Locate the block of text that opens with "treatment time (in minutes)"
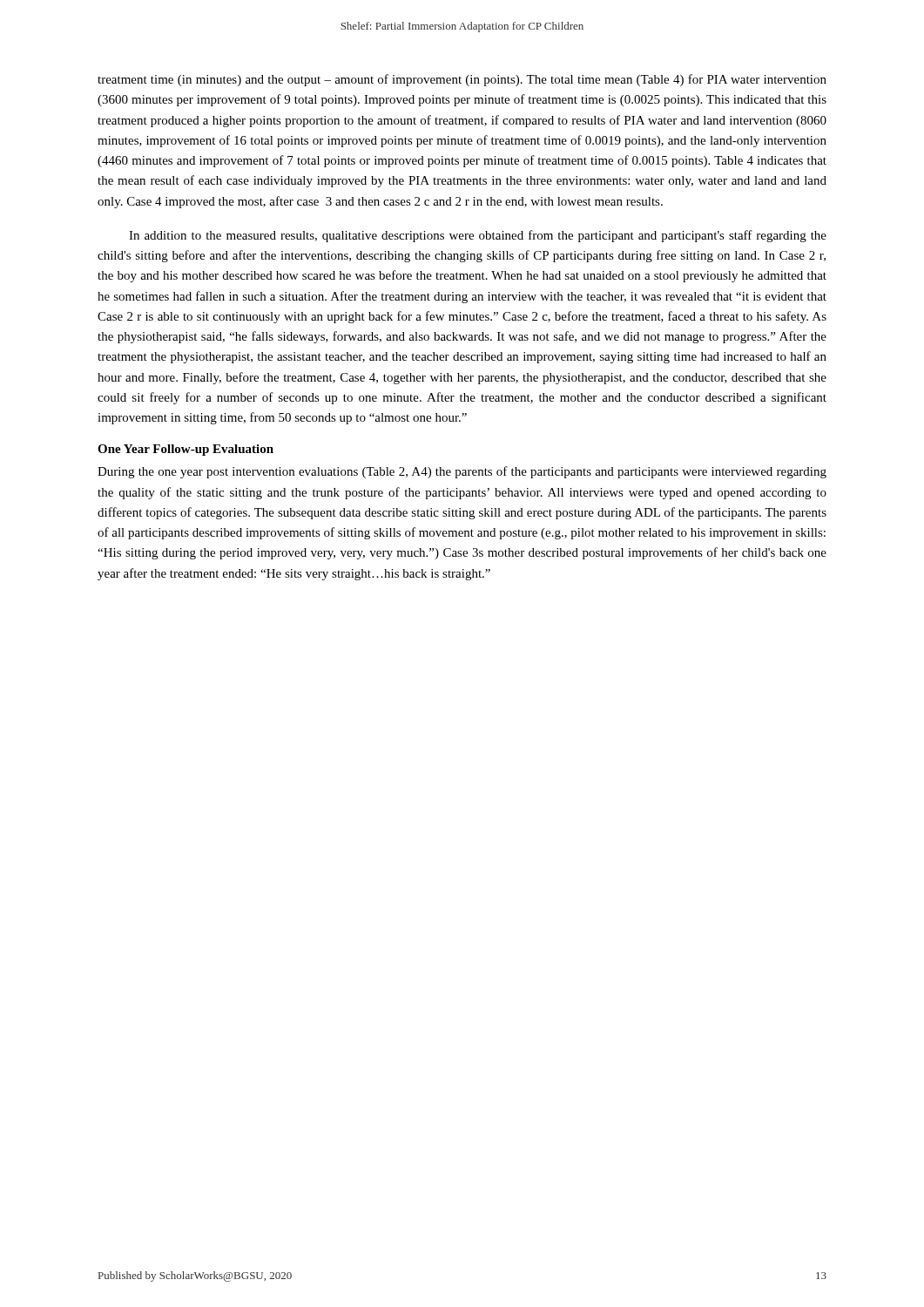The height and width of the screenshot is (1307, 924). [x=462, y=140]
